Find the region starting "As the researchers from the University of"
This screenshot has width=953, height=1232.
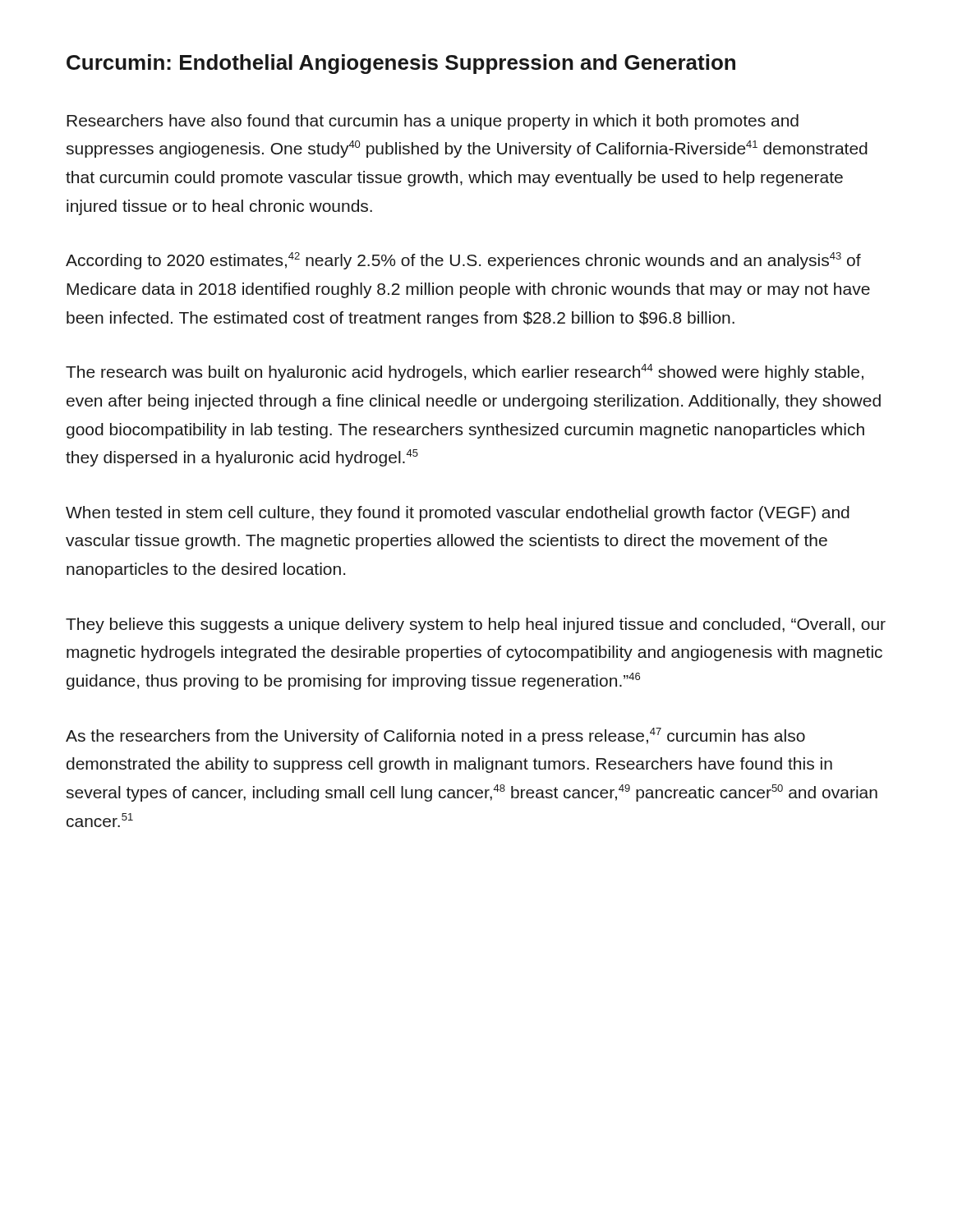pyautogui.click(x=472, y=778)
